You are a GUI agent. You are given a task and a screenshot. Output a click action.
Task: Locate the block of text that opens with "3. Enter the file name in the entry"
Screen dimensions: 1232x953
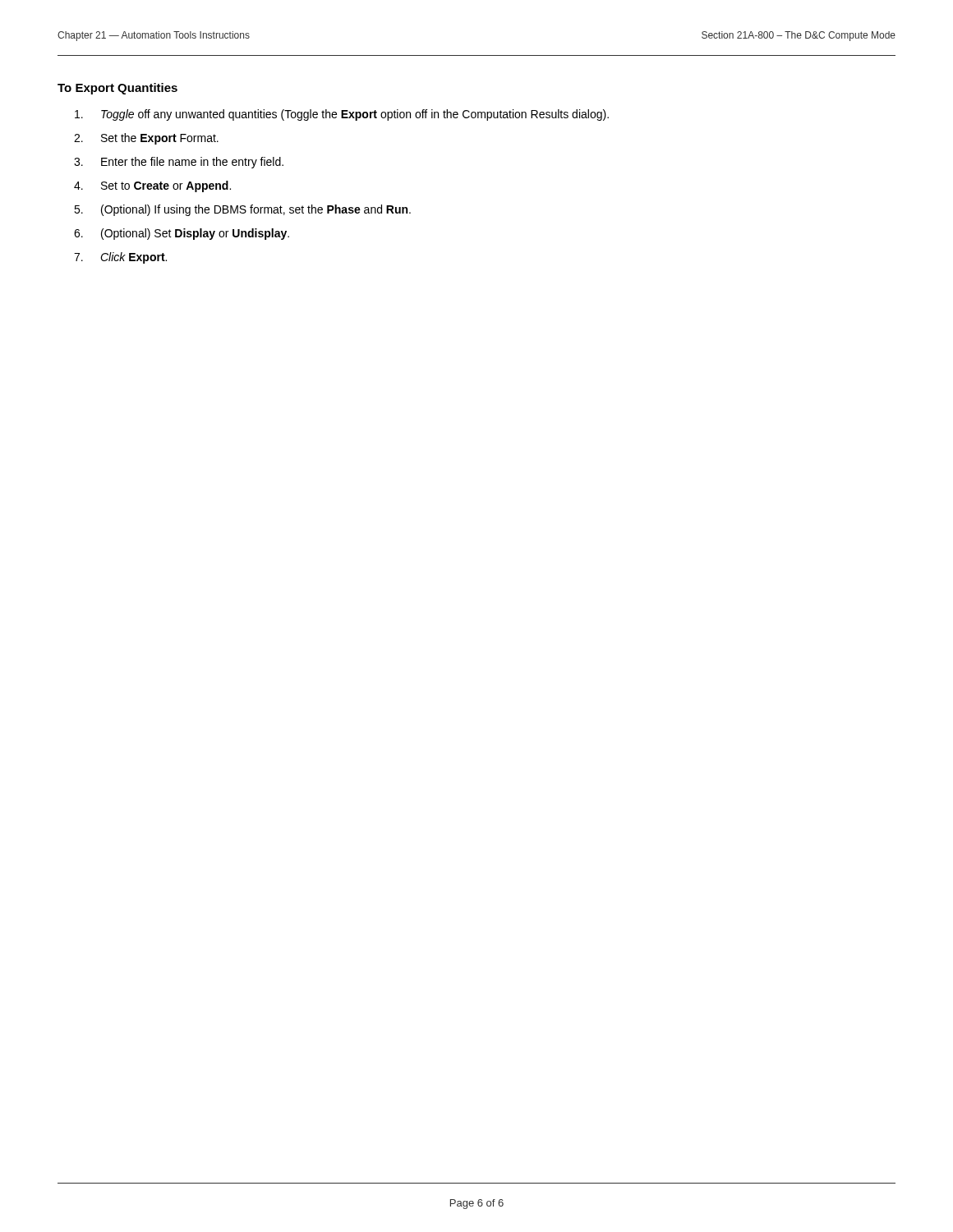(179, 163)
